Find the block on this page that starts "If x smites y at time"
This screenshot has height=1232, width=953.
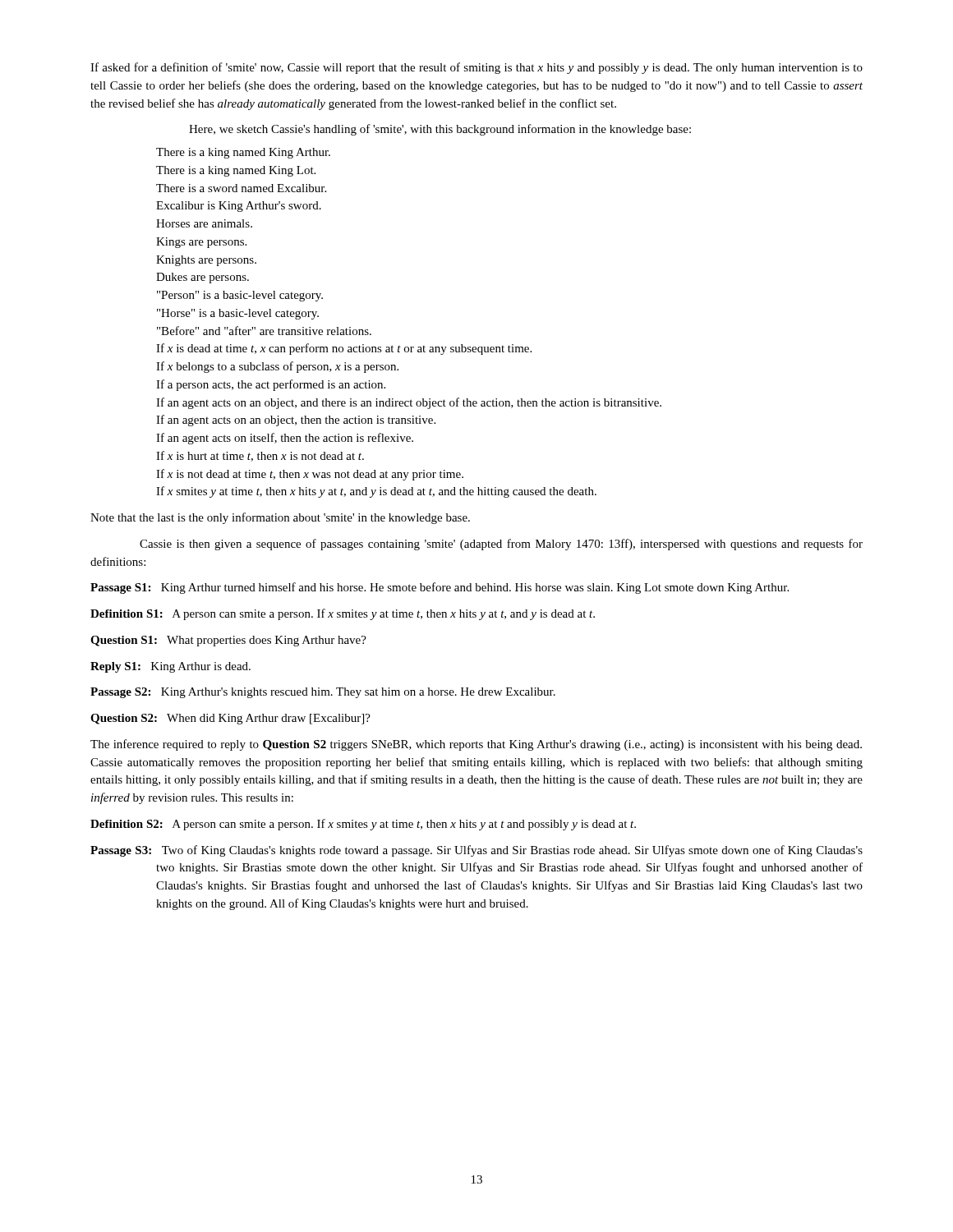[x=377, y=491]
